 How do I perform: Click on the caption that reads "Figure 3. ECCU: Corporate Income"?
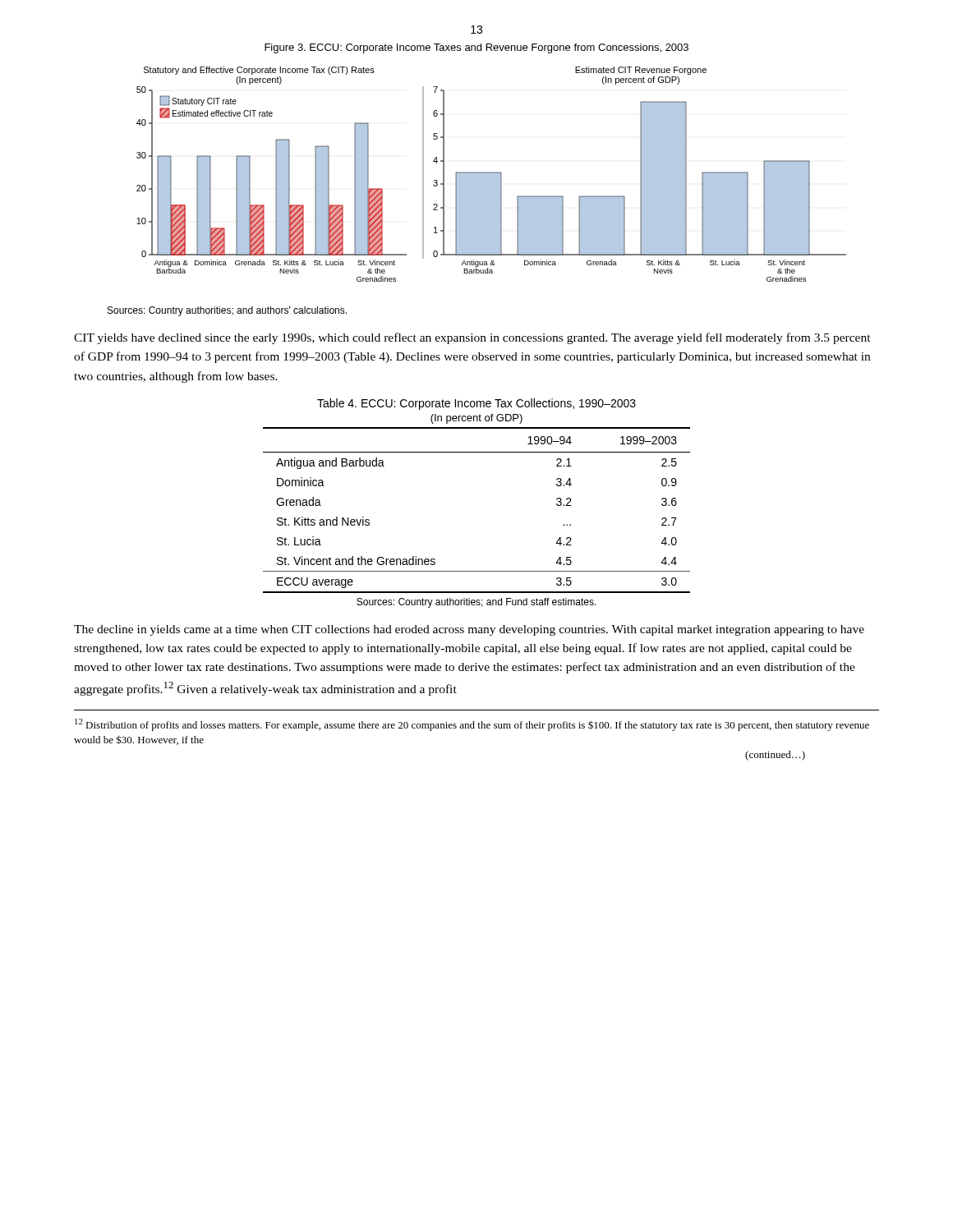click(476, 47)
